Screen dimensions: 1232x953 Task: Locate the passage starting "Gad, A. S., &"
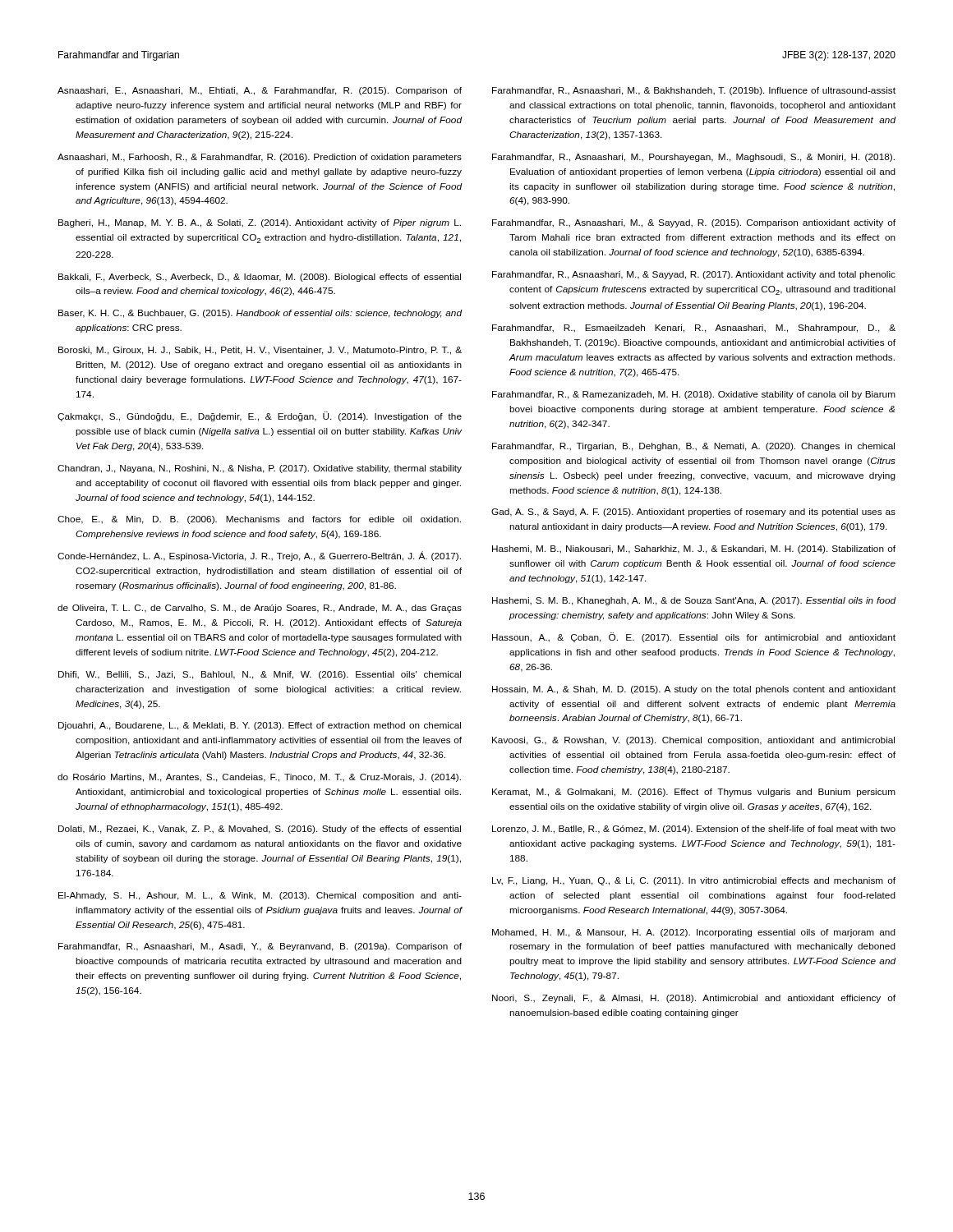tap(693, 519)
